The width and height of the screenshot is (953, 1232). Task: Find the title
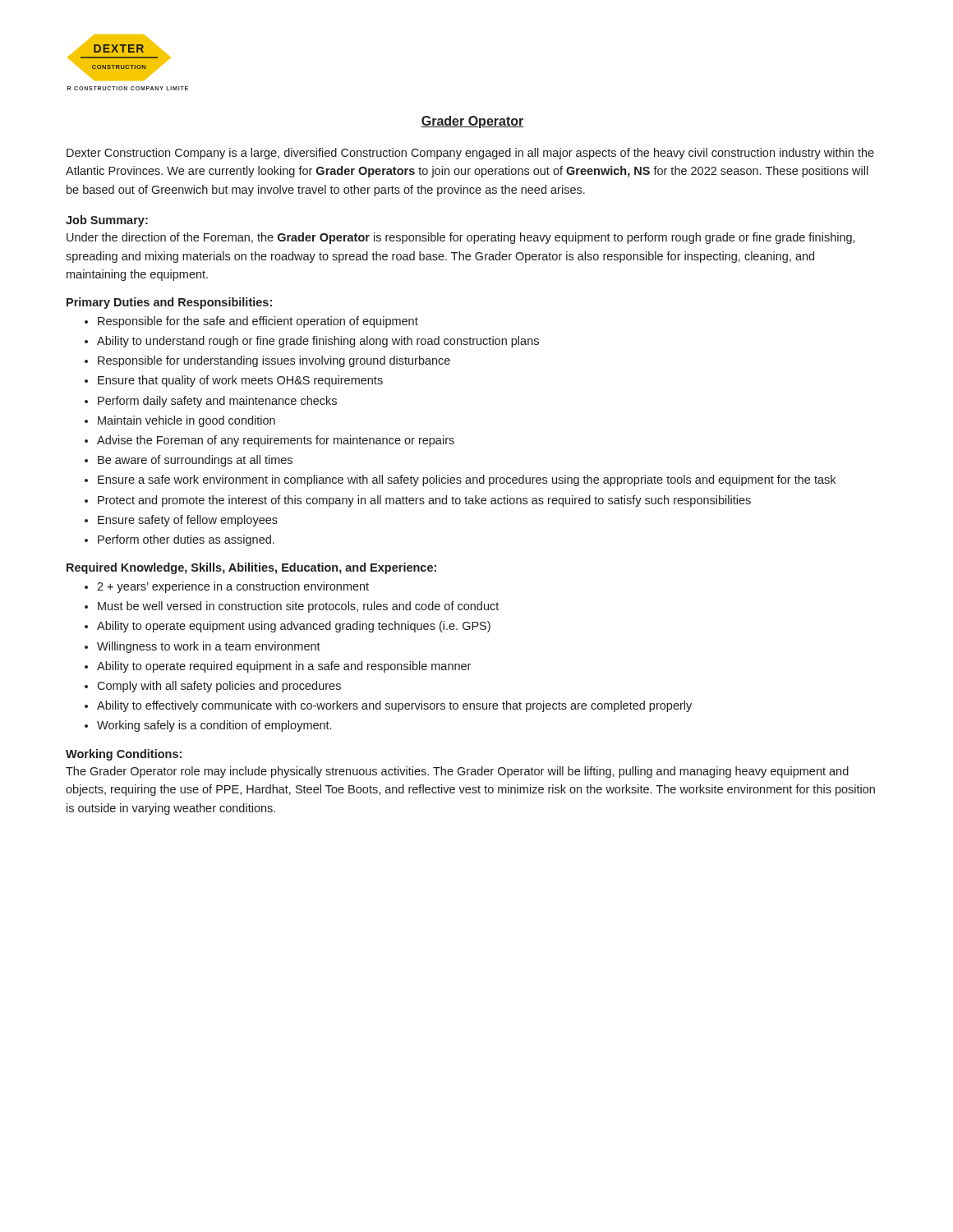coord(472,121)
